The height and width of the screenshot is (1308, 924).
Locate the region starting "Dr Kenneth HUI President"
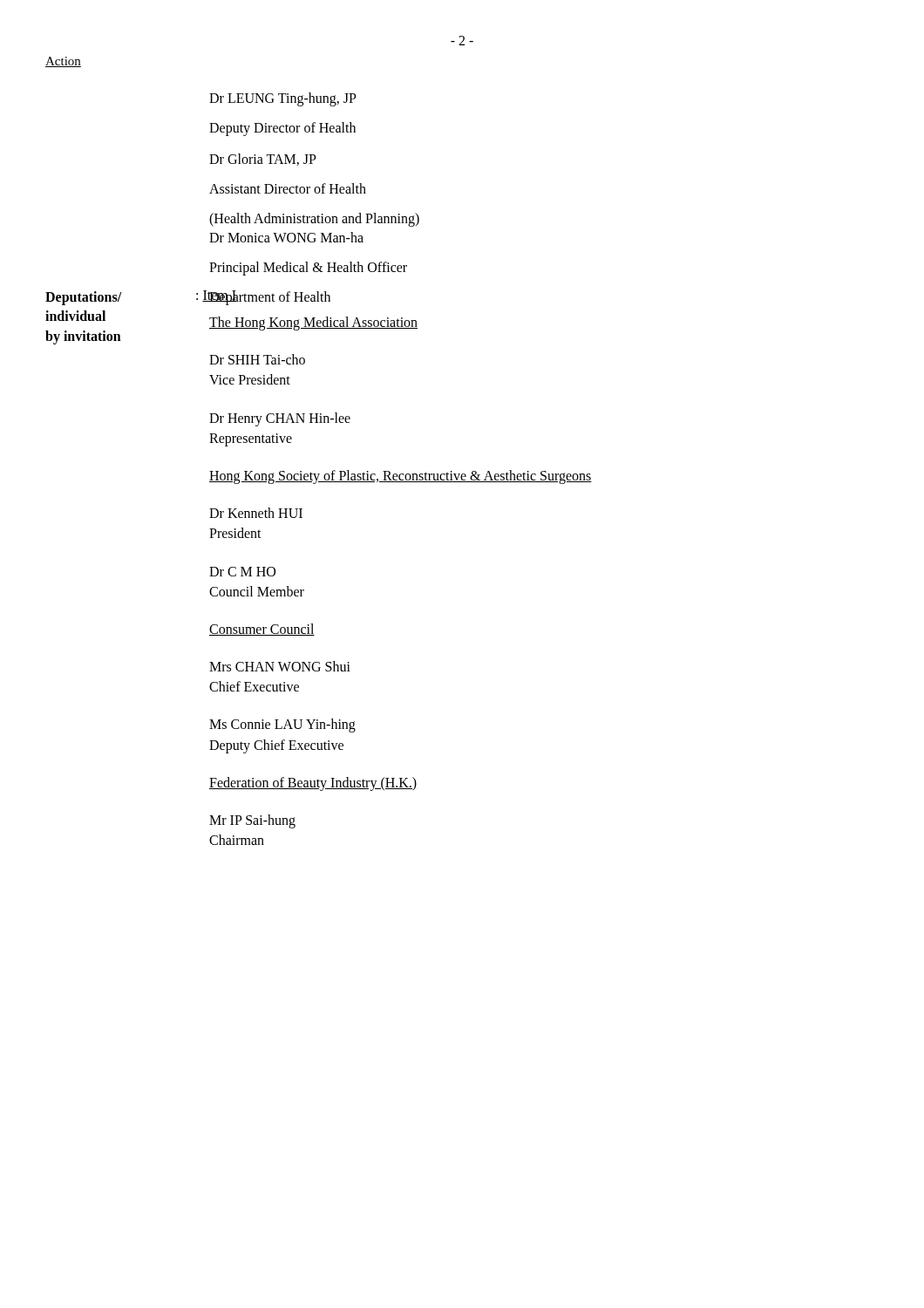click(x=256, y=513)
